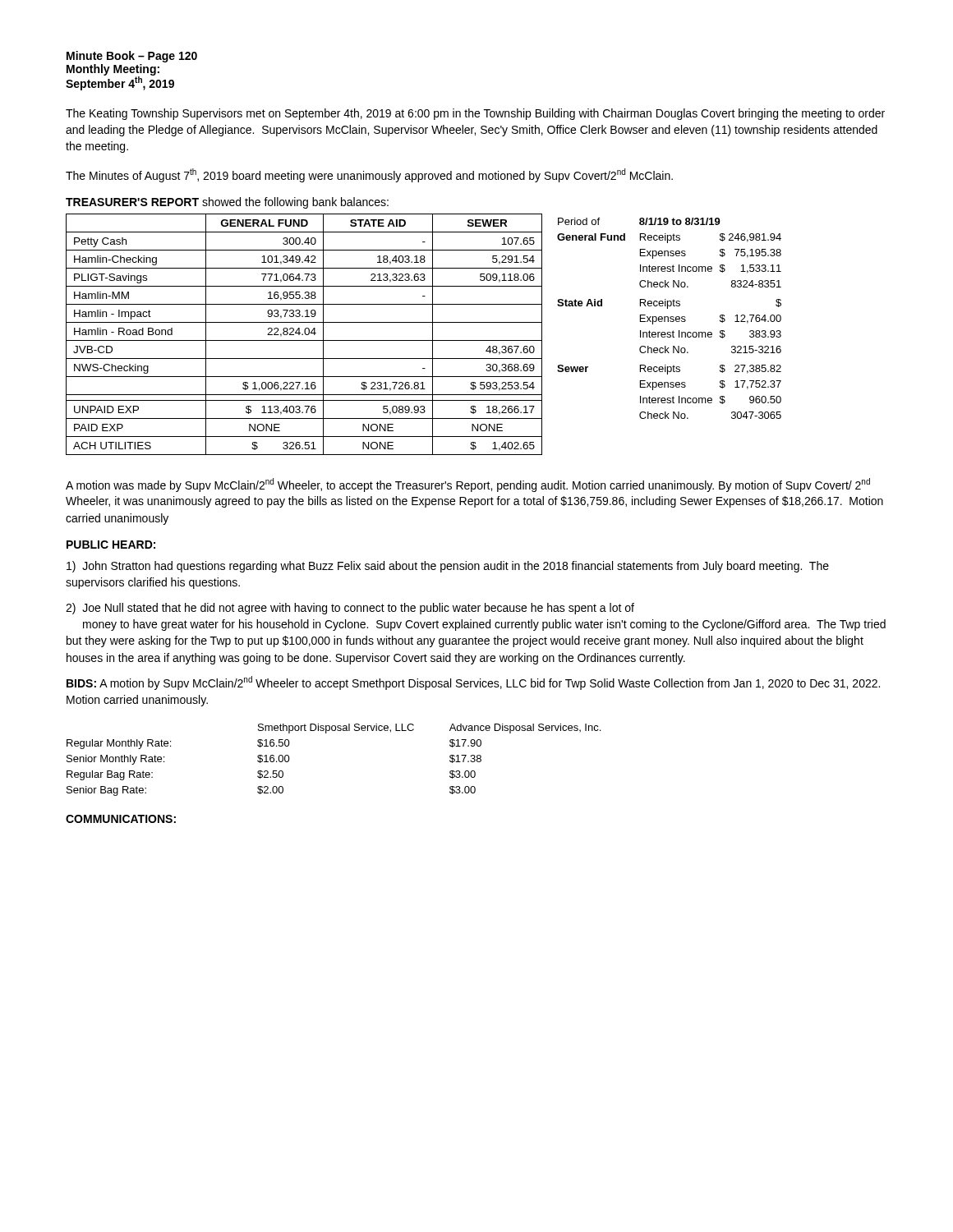Locate the text block that reads "A motion was made"
The image size is (953, 1232).
[x=475, y=501]
